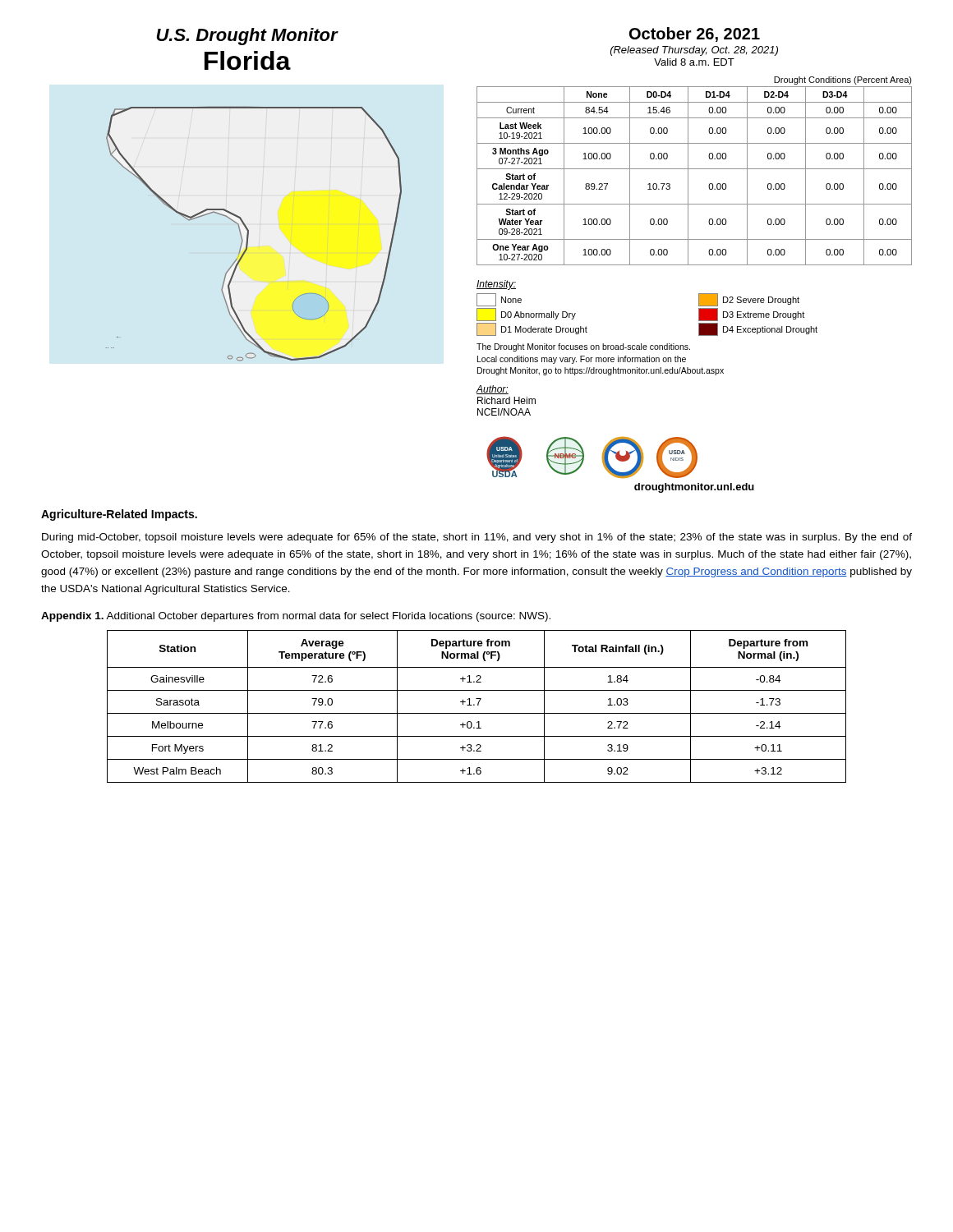Click on the logo
Screen dimensions: 1232x953
[x=694, y=460]
